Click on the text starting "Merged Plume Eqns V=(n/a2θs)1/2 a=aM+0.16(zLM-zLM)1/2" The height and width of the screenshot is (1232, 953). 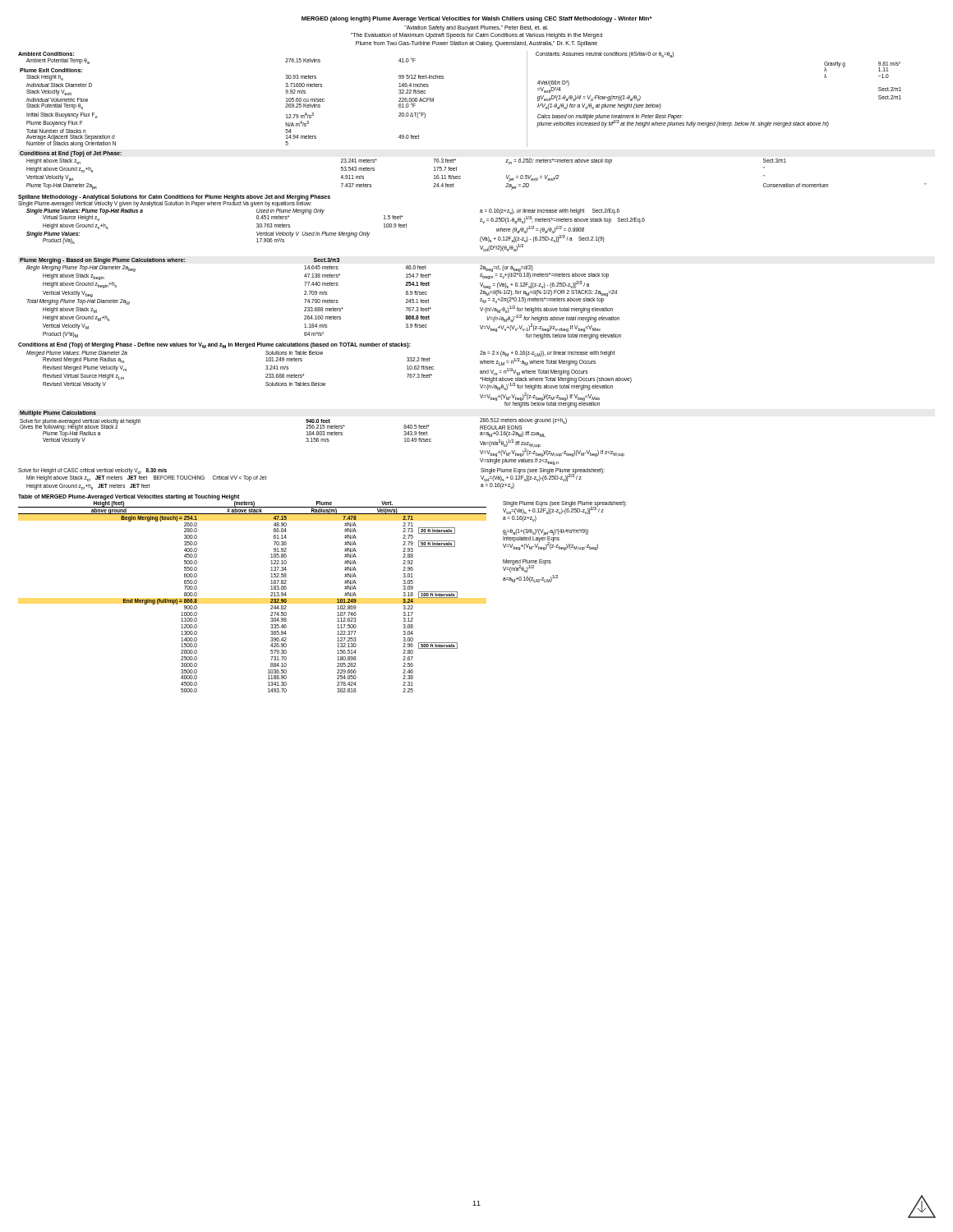[527, 566]
